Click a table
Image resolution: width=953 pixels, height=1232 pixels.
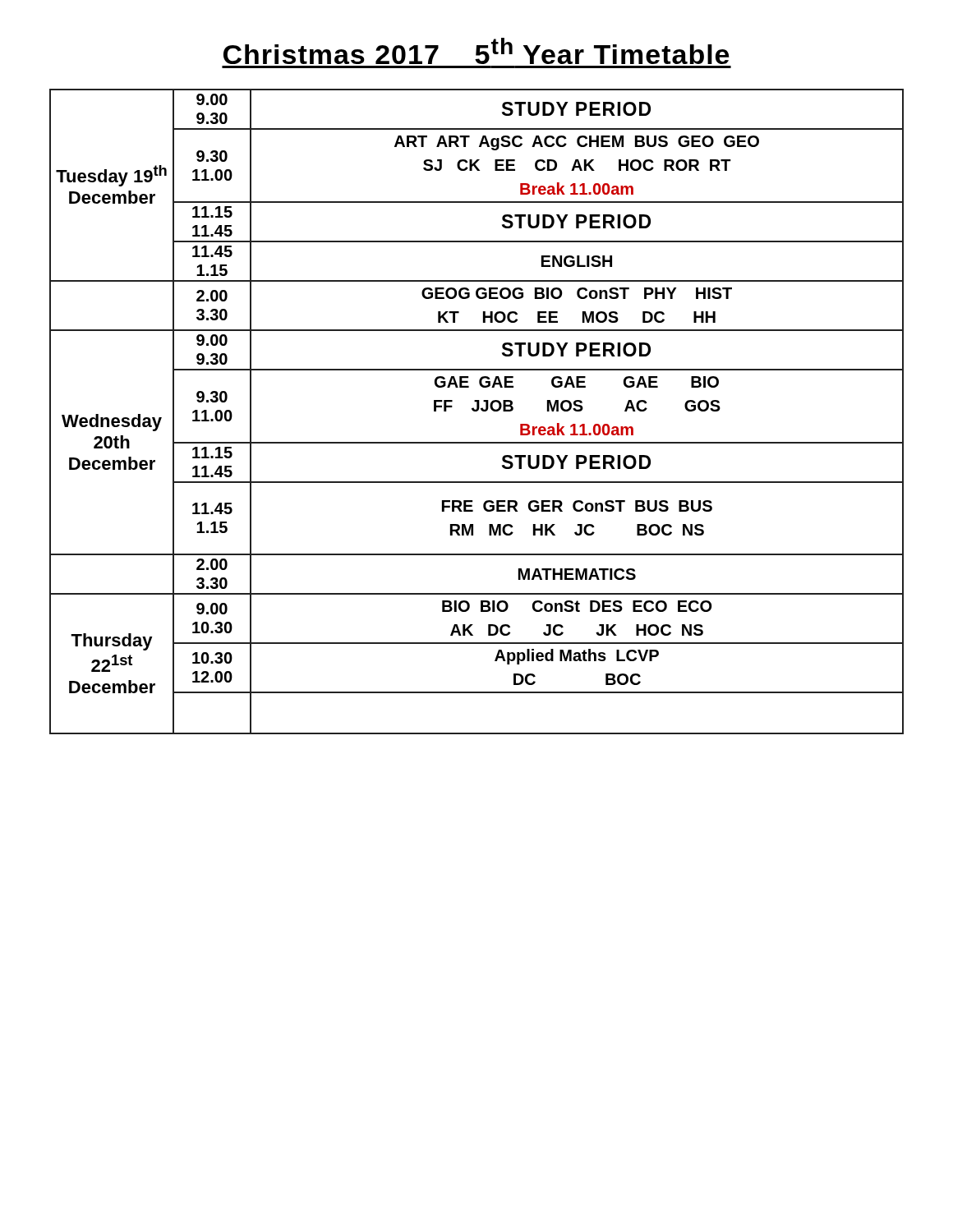(x=476, y=412)
